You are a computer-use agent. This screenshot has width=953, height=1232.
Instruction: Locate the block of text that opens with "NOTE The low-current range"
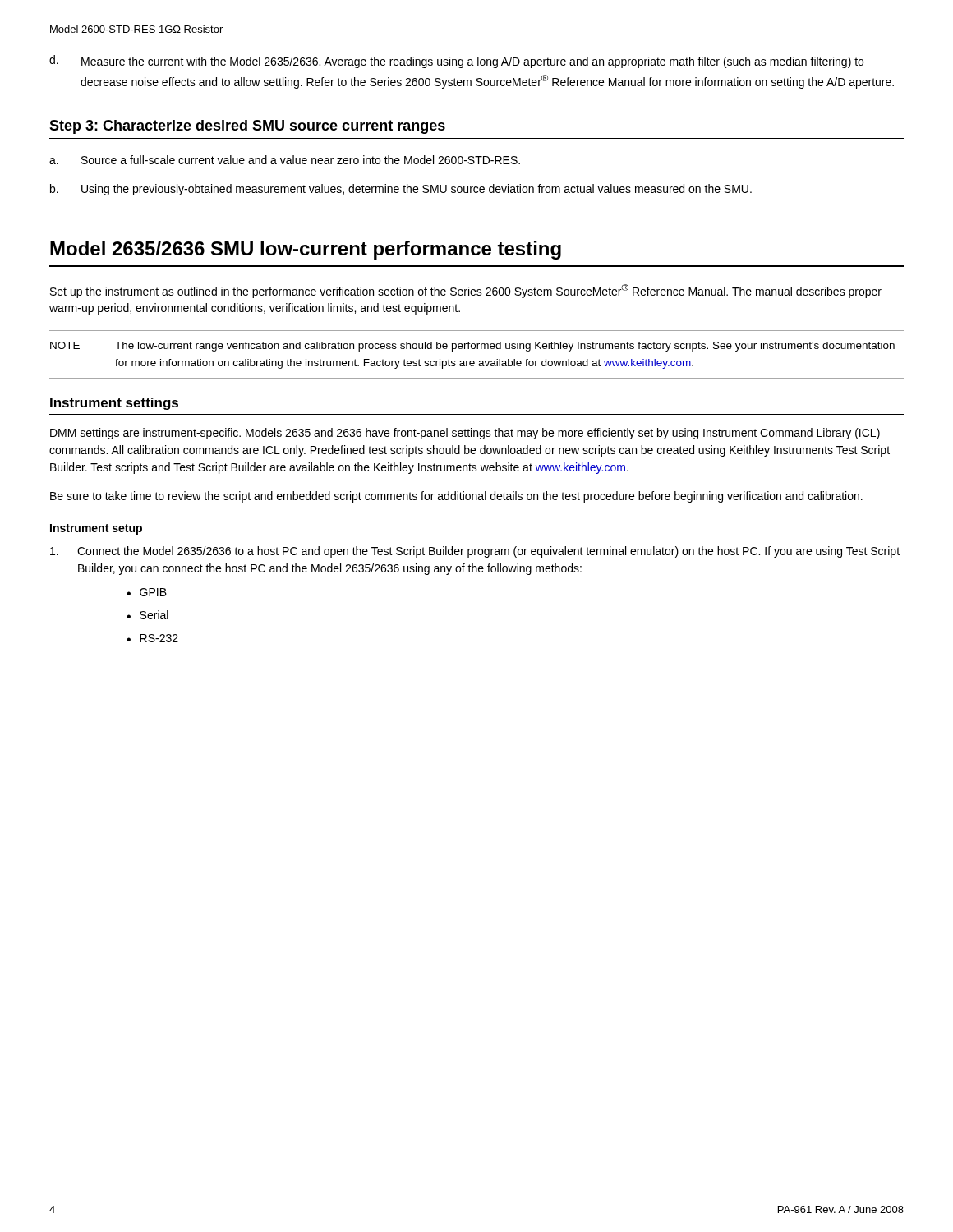pyautogui.click(x=476, y=354)
